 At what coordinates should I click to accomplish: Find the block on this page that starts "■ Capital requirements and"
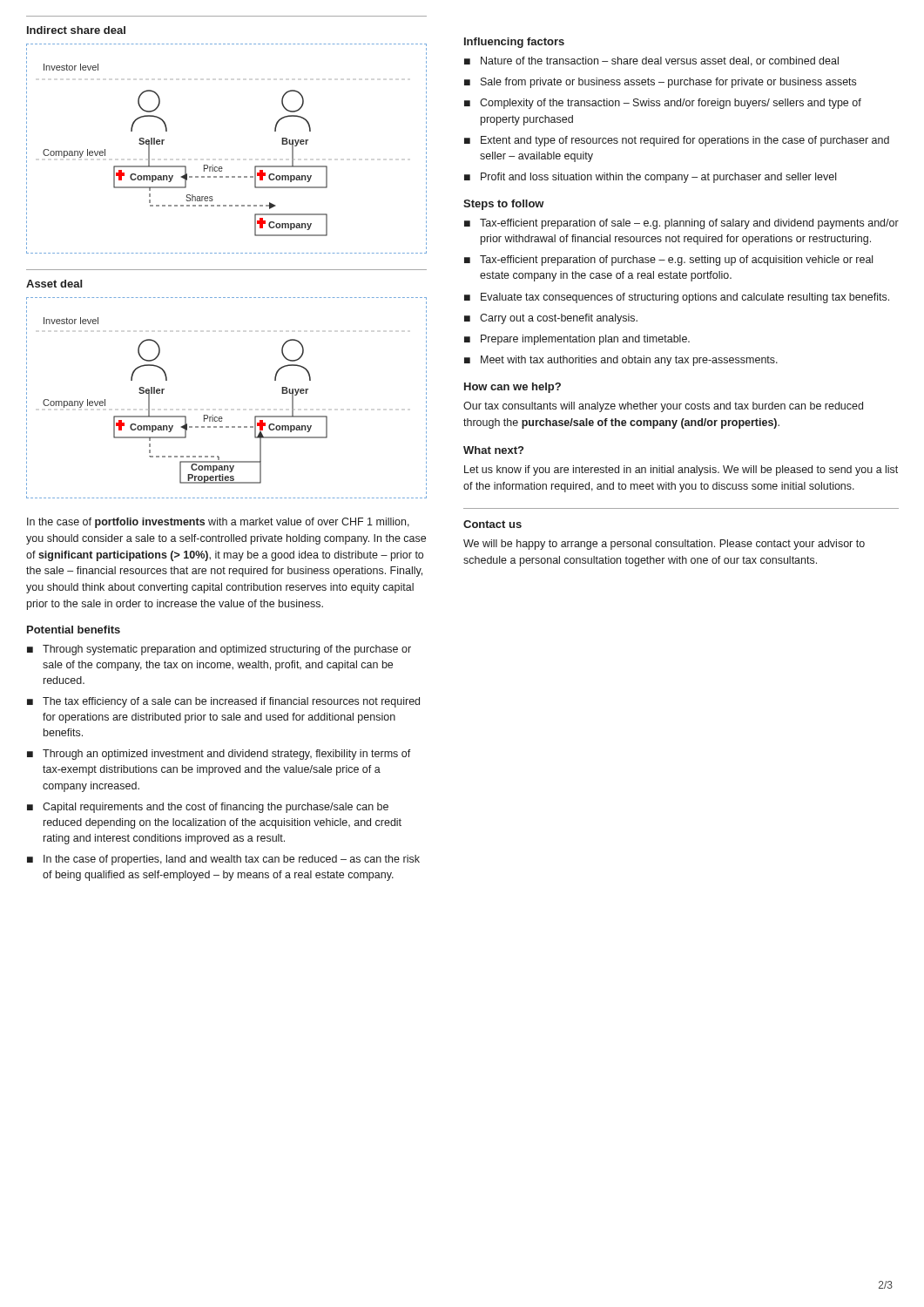point(226,822)
